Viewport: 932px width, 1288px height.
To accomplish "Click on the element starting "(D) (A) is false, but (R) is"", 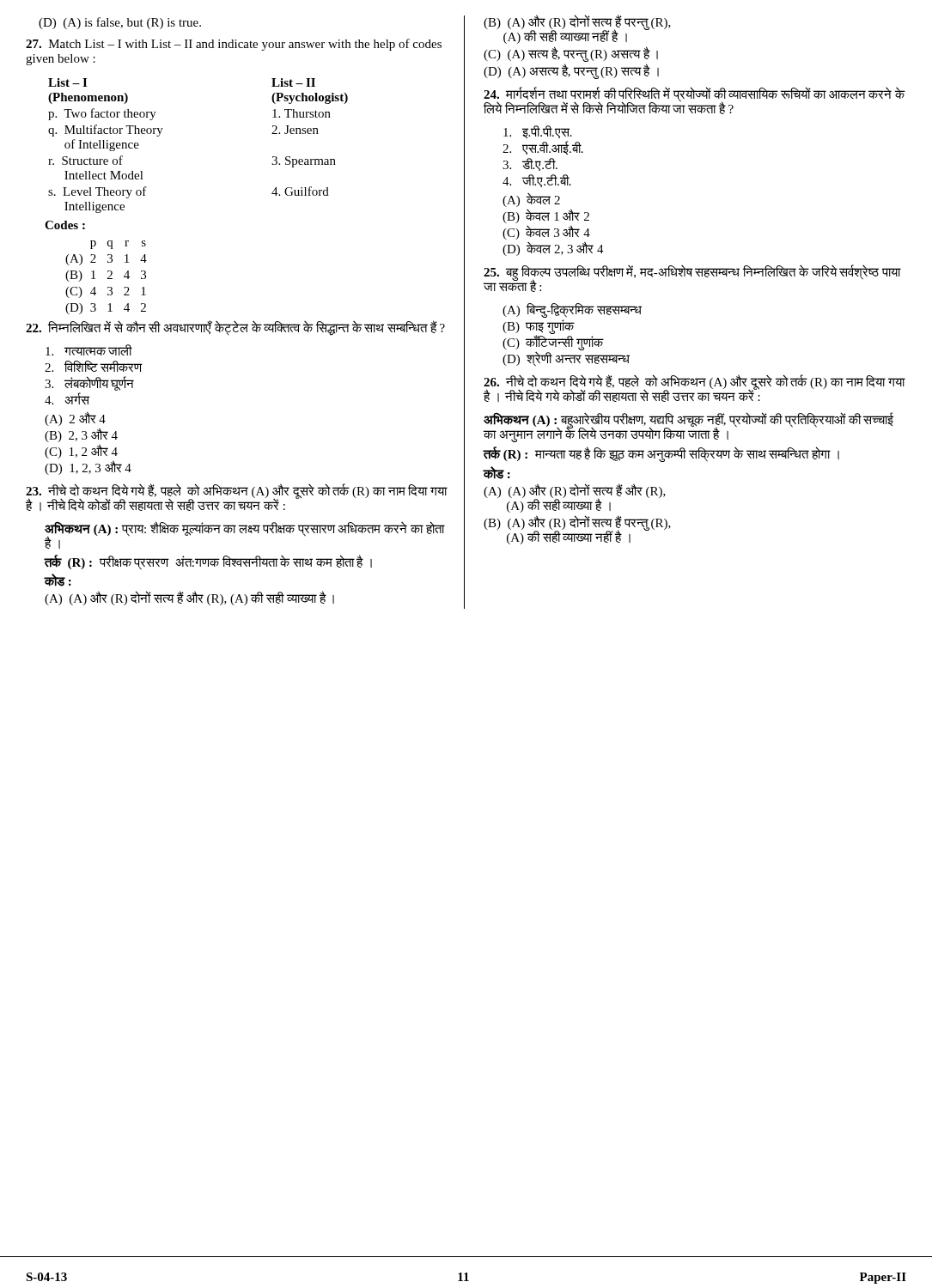I will pos(114,22).
